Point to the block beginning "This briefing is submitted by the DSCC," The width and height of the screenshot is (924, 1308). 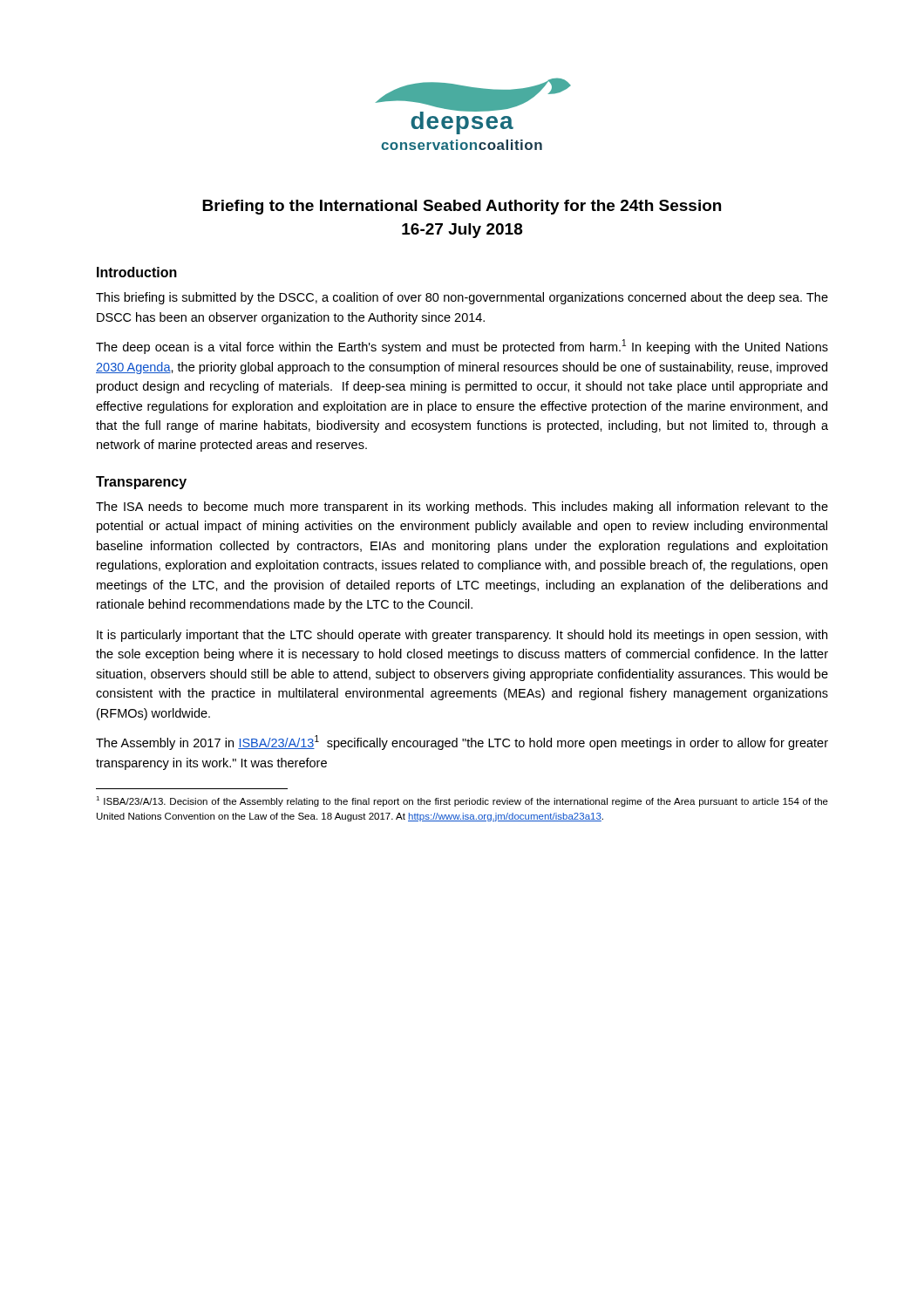[462, 307]
